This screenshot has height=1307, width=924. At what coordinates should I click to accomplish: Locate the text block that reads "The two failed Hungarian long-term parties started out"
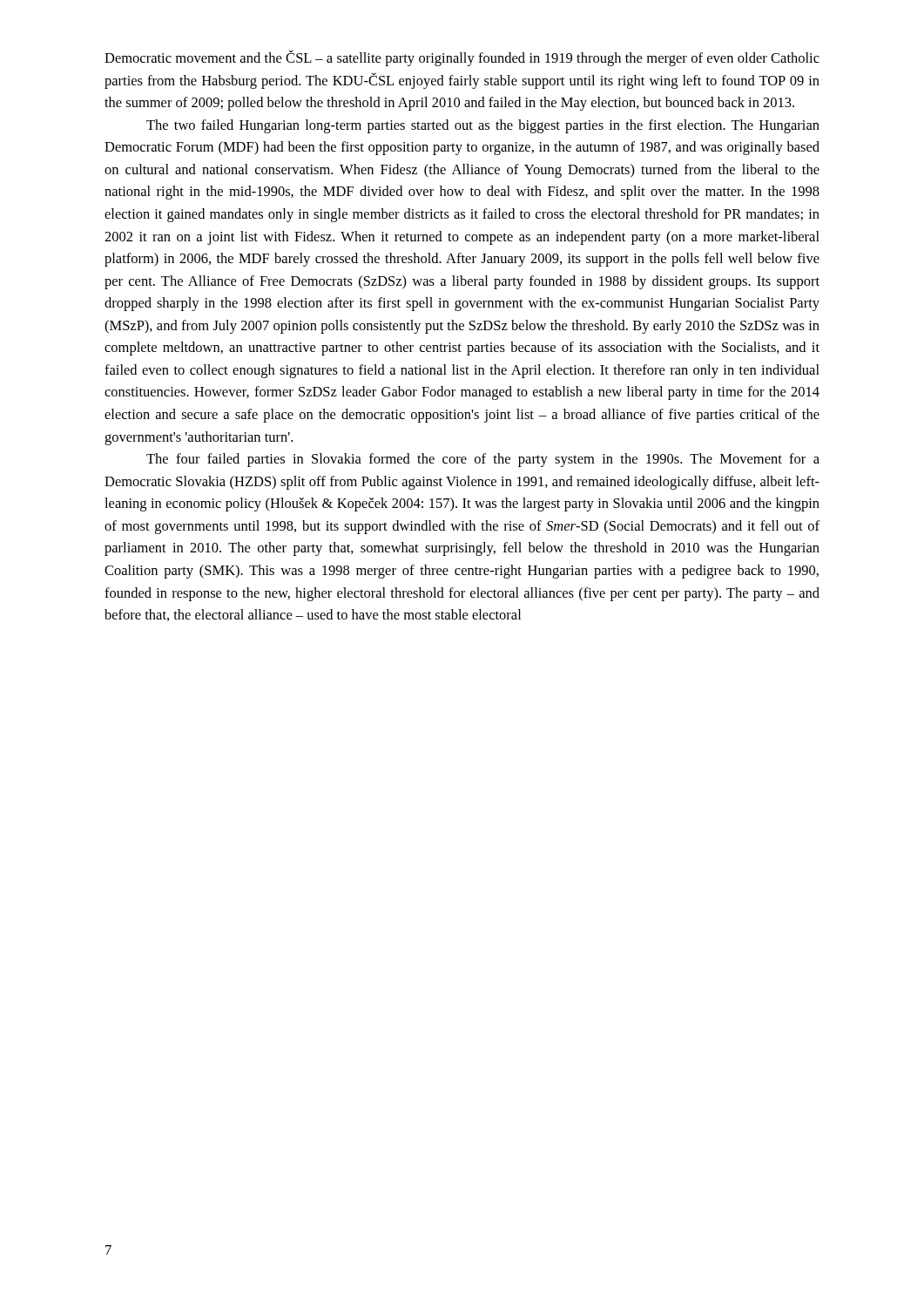click(x=462, y=281)
